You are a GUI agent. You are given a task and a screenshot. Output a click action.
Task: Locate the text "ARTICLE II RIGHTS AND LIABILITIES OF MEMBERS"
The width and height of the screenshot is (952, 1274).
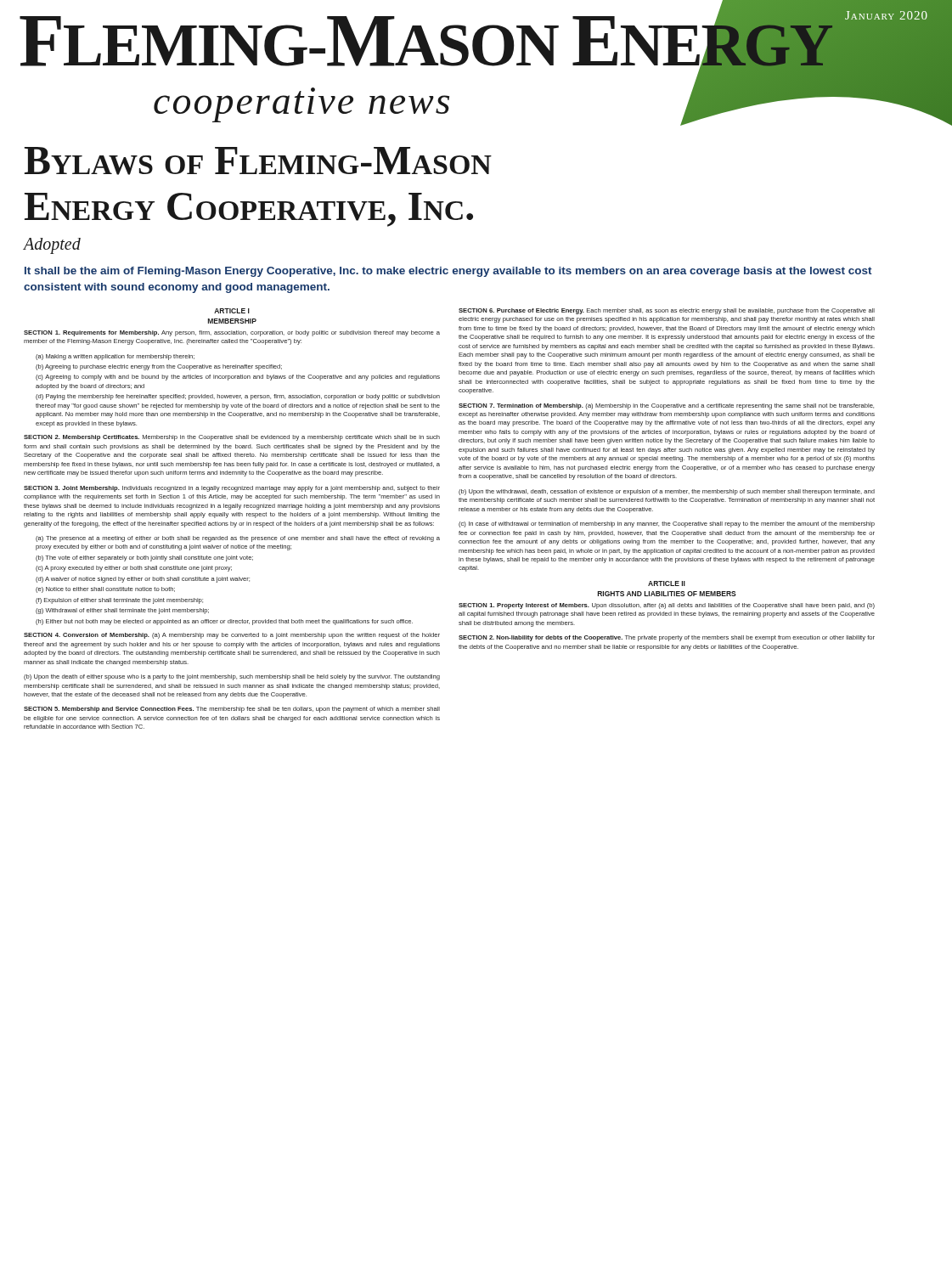[x=667, y=588]
